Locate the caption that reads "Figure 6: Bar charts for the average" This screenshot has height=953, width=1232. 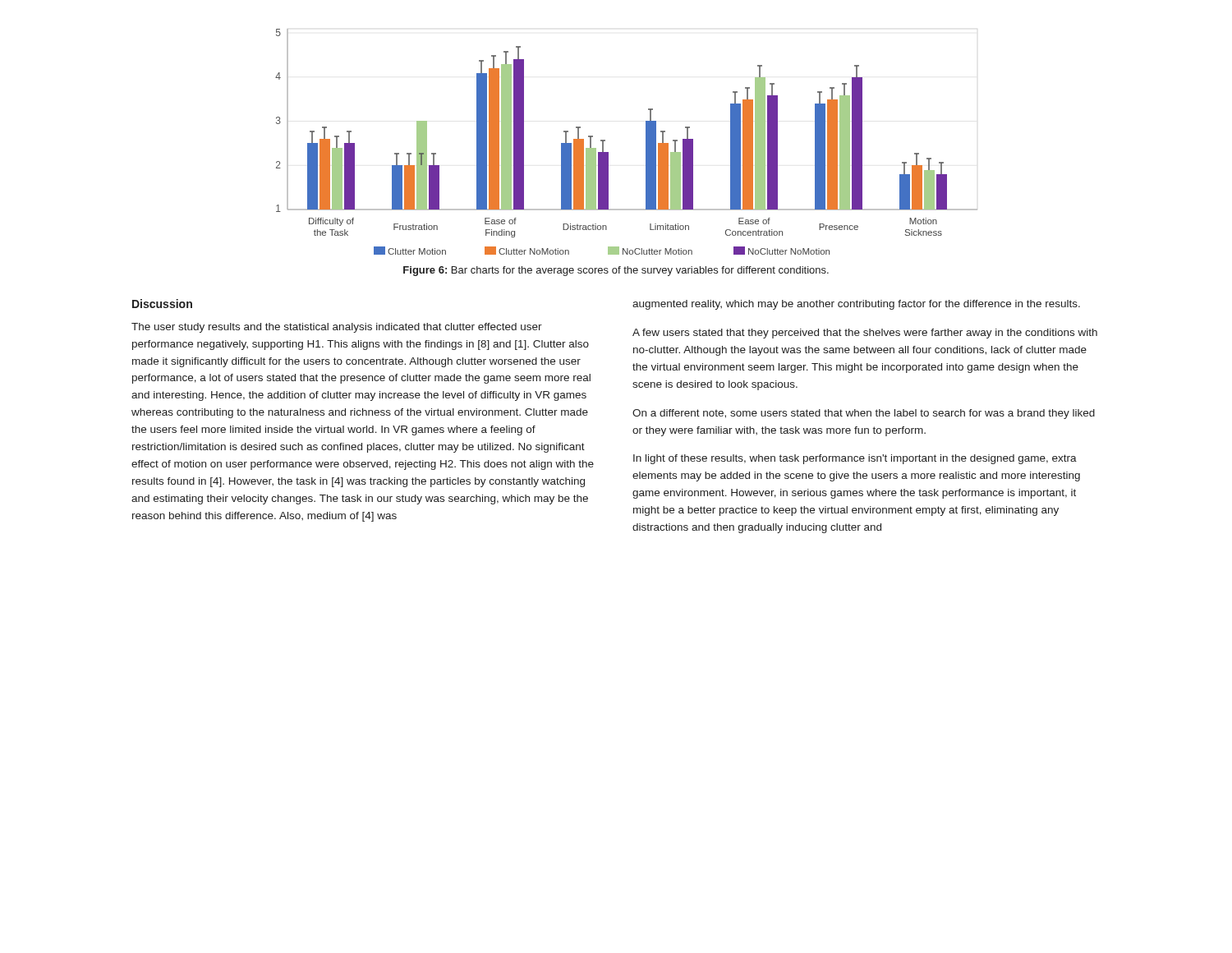point(616,270)
